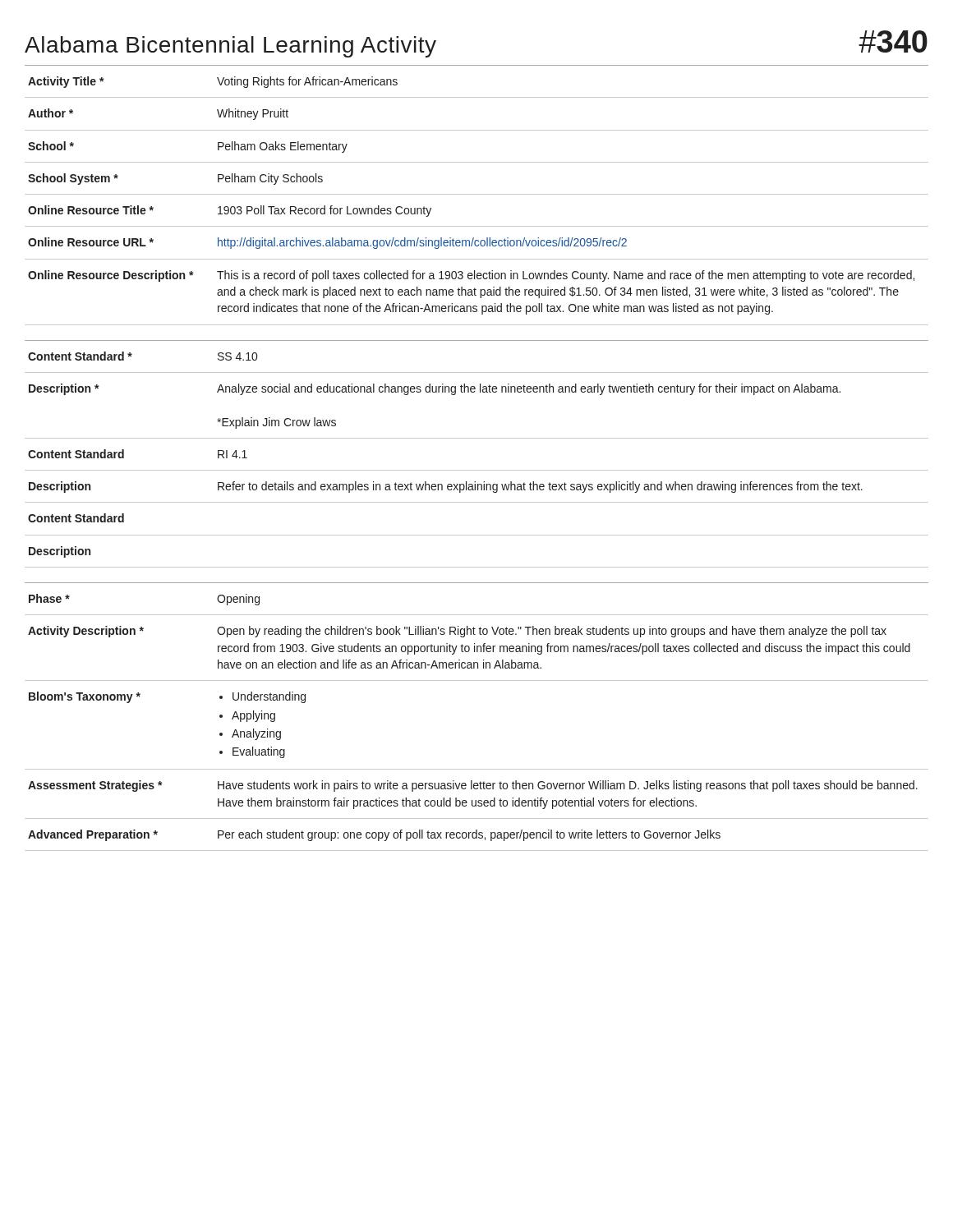This screenshot has height=1232, width=953.
Task: Locate the table with the text "Bloom's Taxonomy *"
Action: tap(476, 717)
